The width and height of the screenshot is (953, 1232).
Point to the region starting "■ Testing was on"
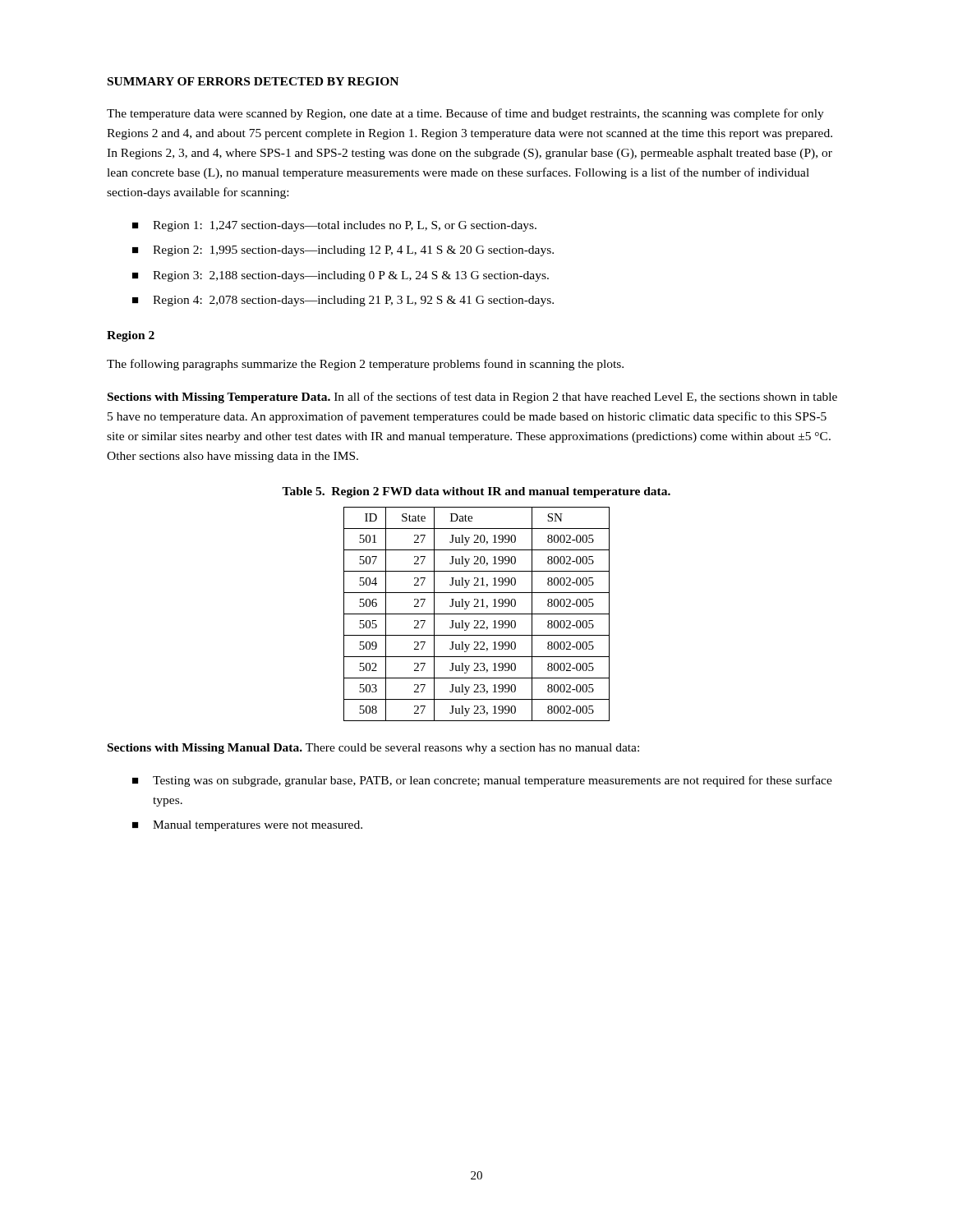pyautogui.click(x=489, y=790)
